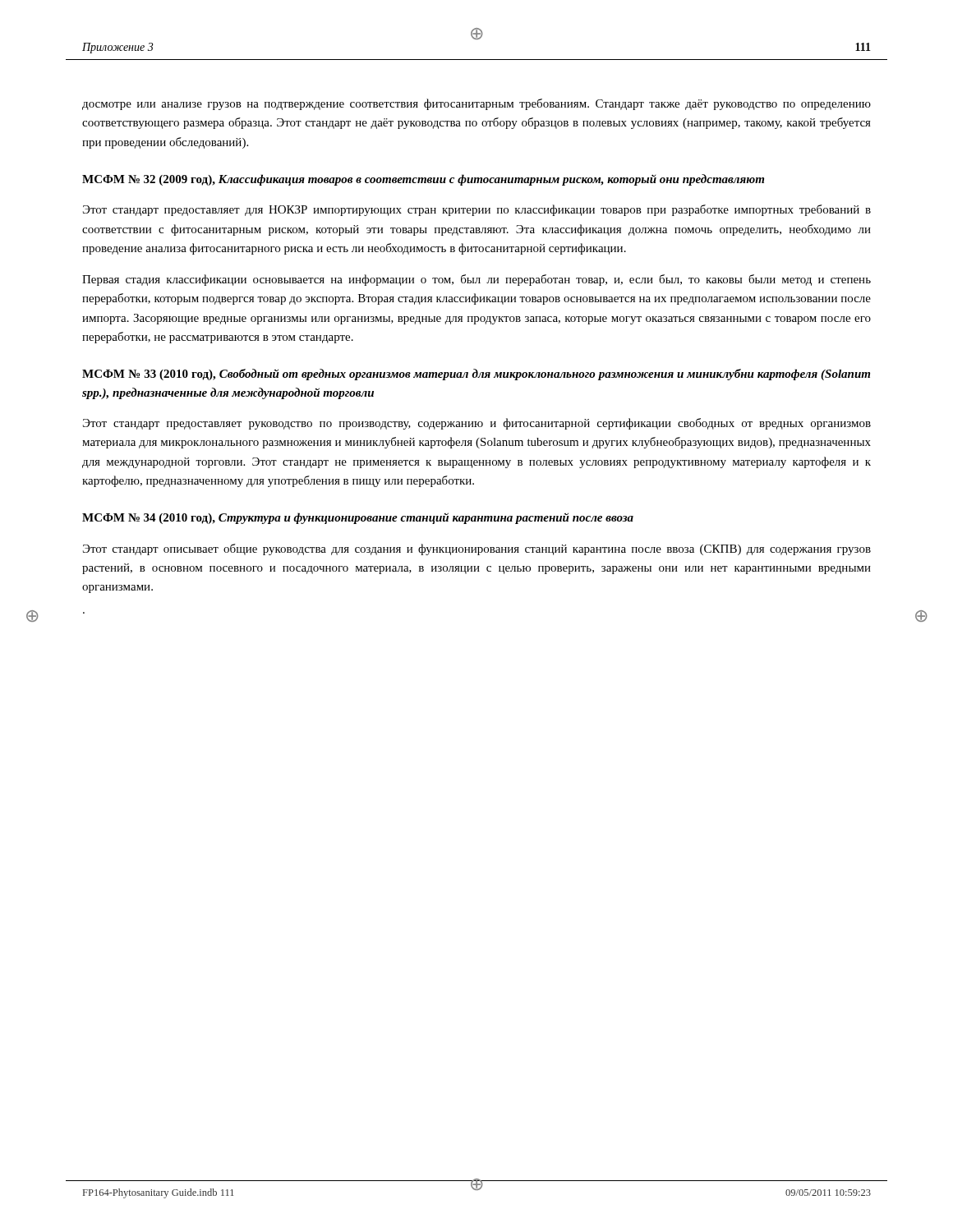Viewport: 953px width, 1232px height.
Task: Find the block on this page that starts "Этот стандарт предоставляет для НОКЗР импортирующих стран критерии"
Action: (476, 229)
